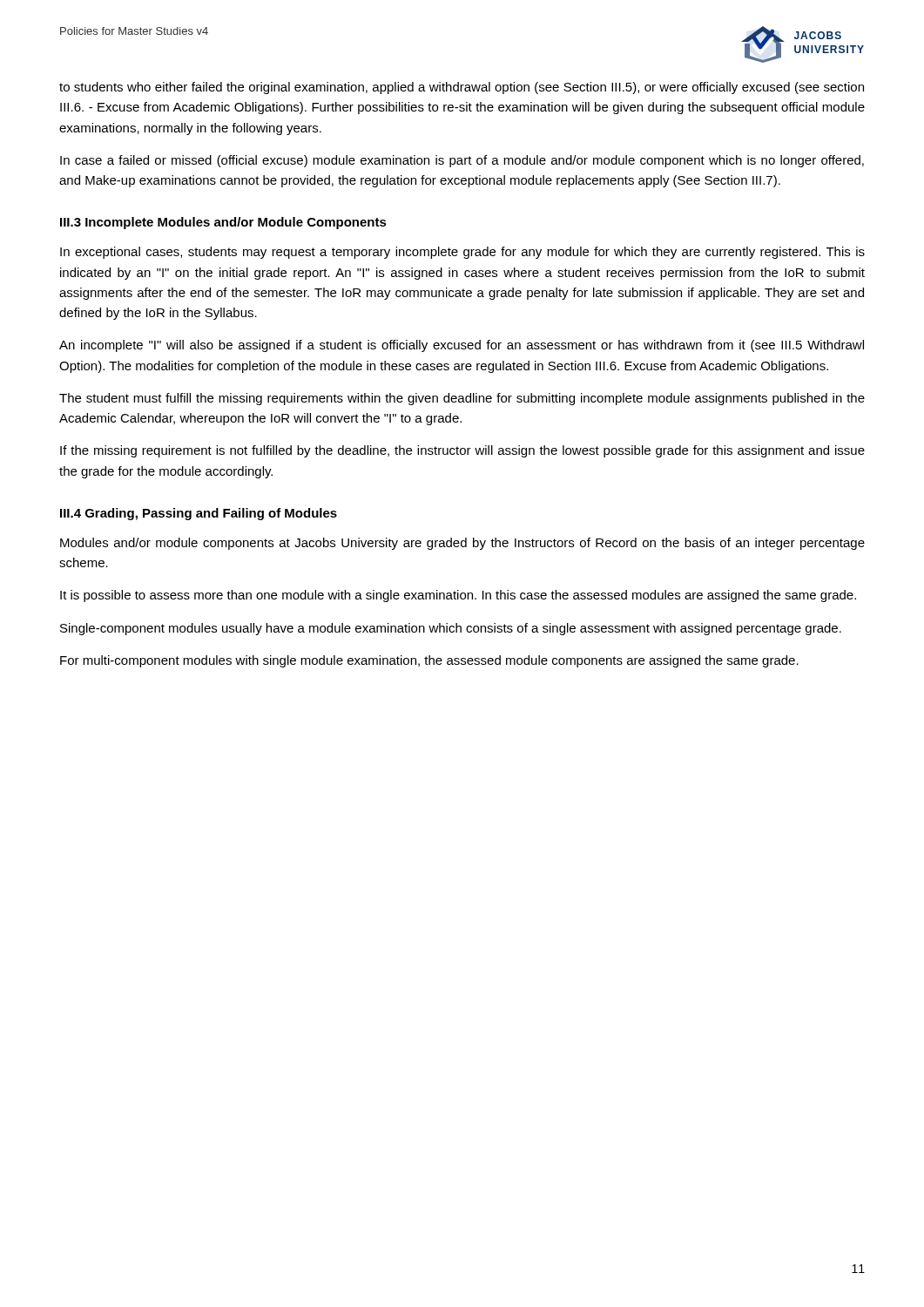Click on the text starting "It is possible to assess more than"
This screenshot has height=1307, width=924.
458,595
